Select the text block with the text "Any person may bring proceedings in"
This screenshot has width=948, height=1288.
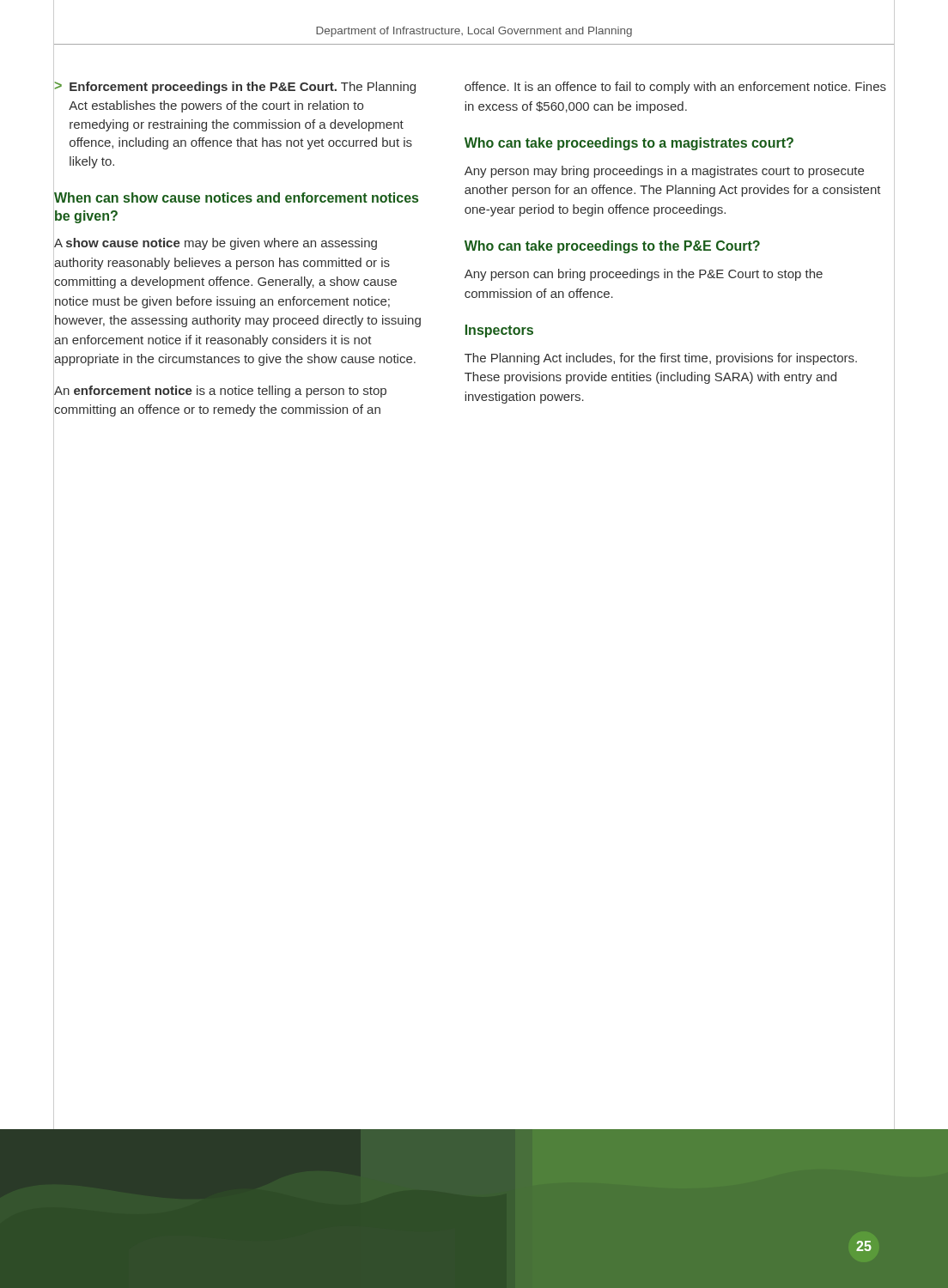pyautogui.click(x=672, y=190)
